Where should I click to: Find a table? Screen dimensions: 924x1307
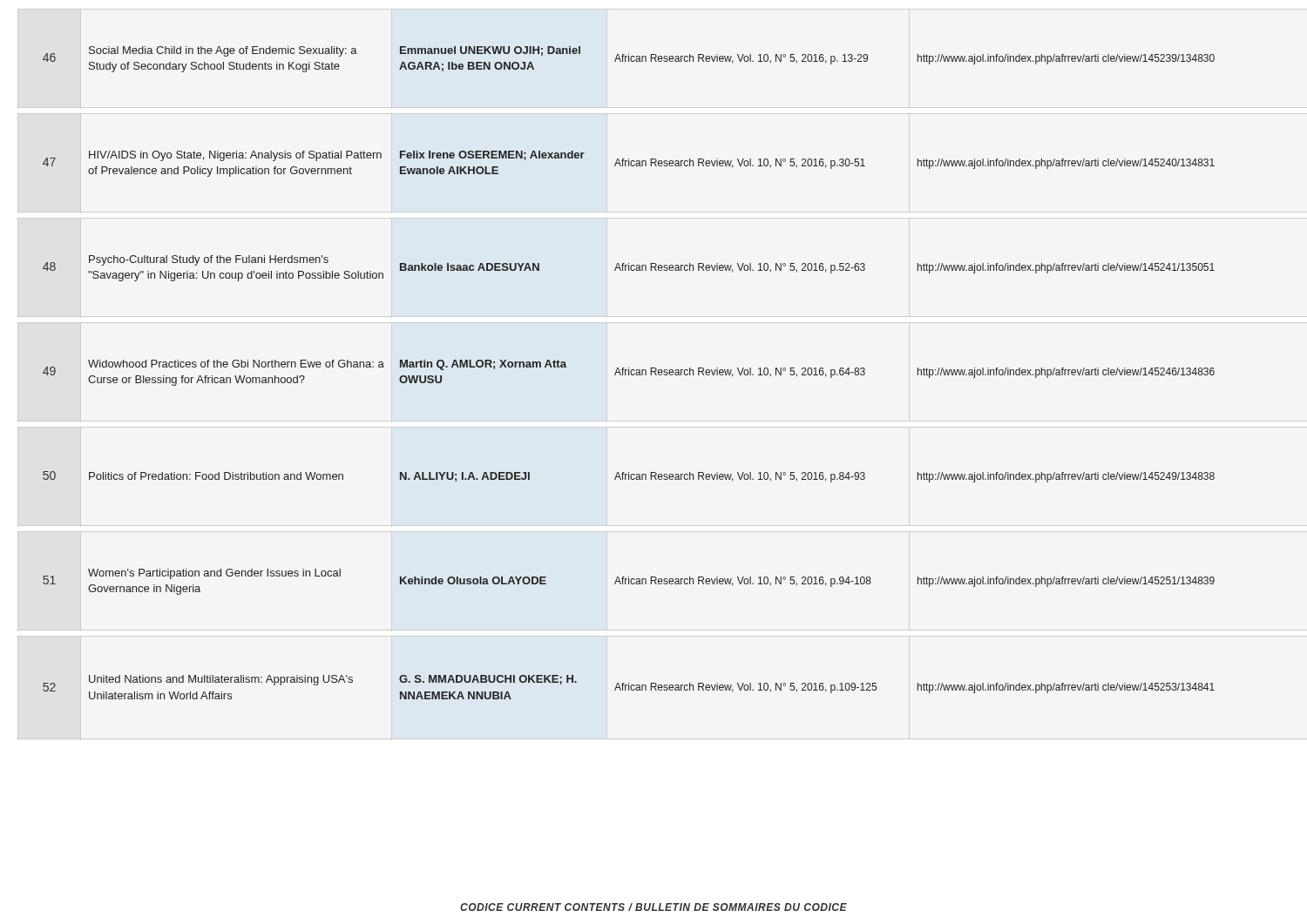click(654, 377)
